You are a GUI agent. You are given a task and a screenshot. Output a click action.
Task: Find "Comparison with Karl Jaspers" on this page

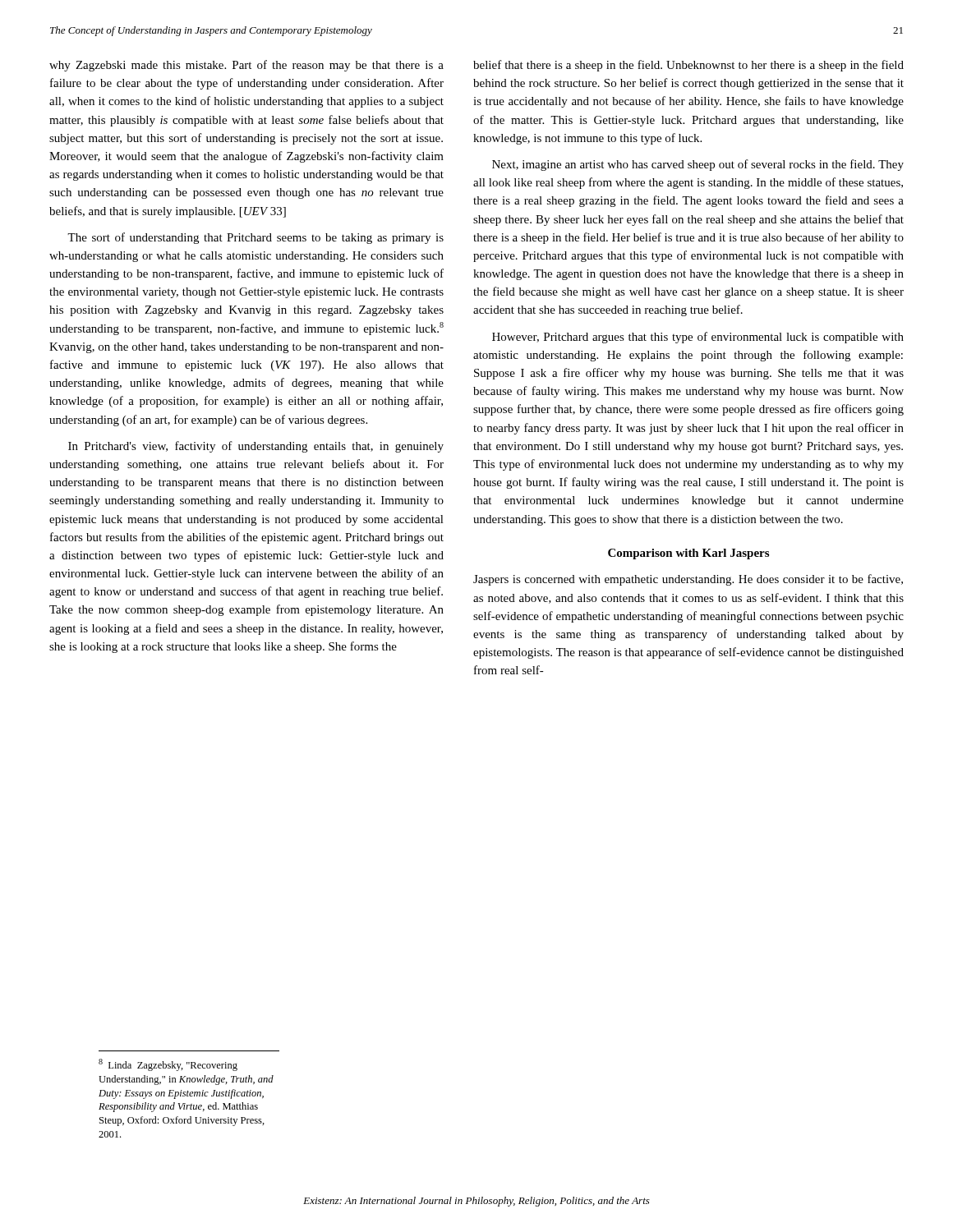tap(688, 552)
